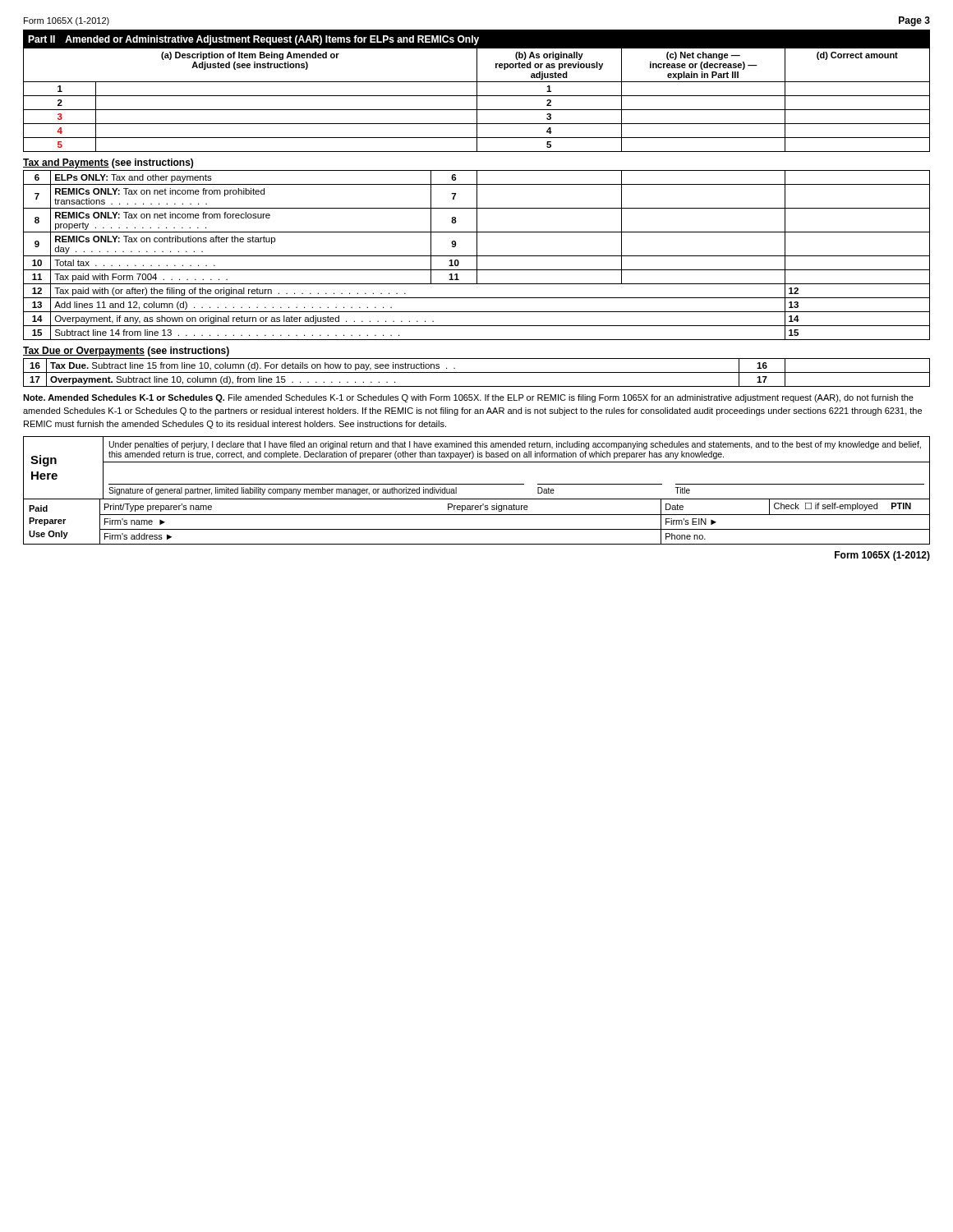The height and width of the screenshot is (1232, 953).
Task: Locate the text block with the text "PaidPreparerUse Only Print/Type preparer's name Preparer's signature"
Action: point(476,521)
